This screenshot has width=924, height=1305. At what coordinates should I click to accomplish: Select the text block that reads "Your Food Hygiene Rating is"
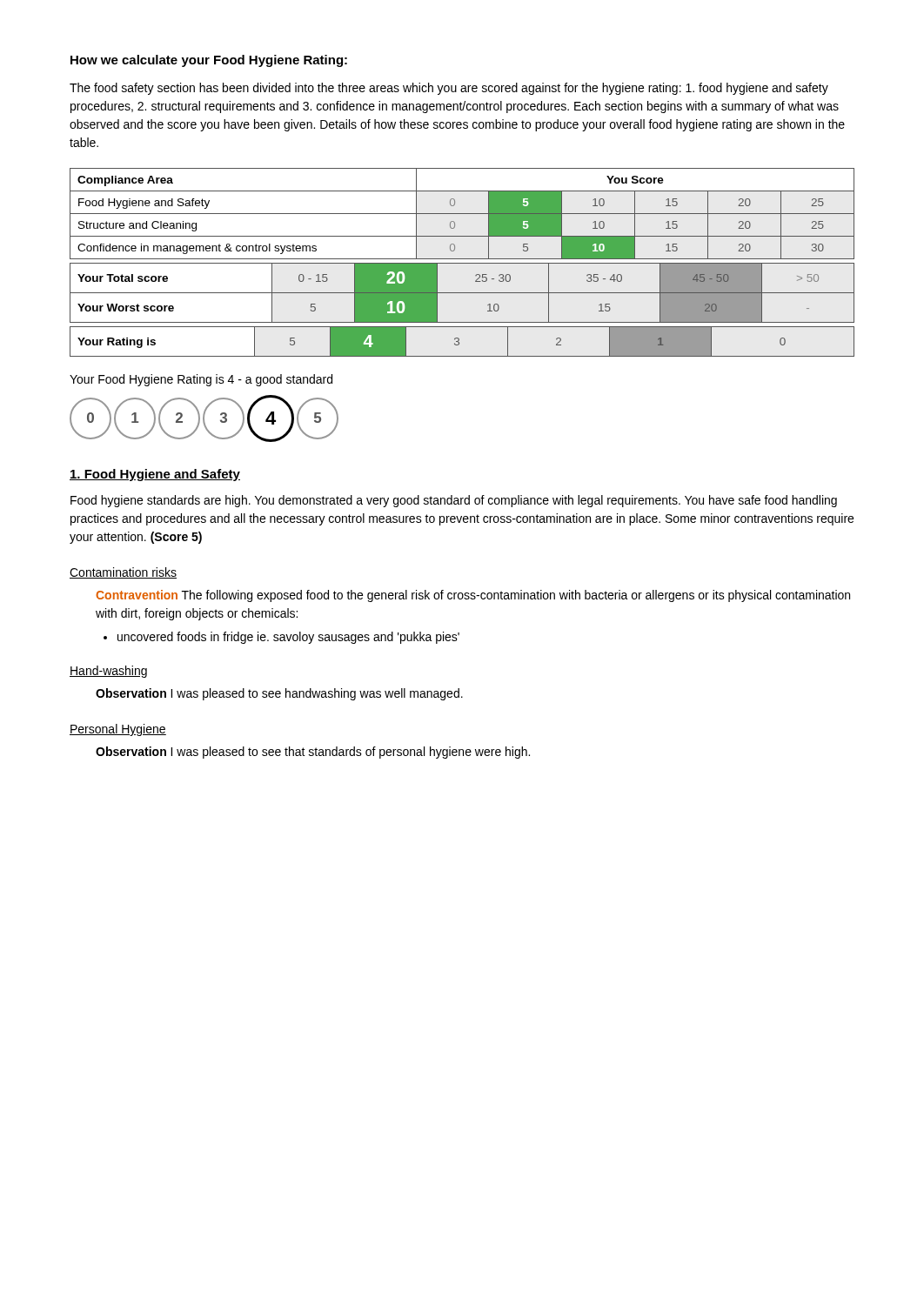201,379
